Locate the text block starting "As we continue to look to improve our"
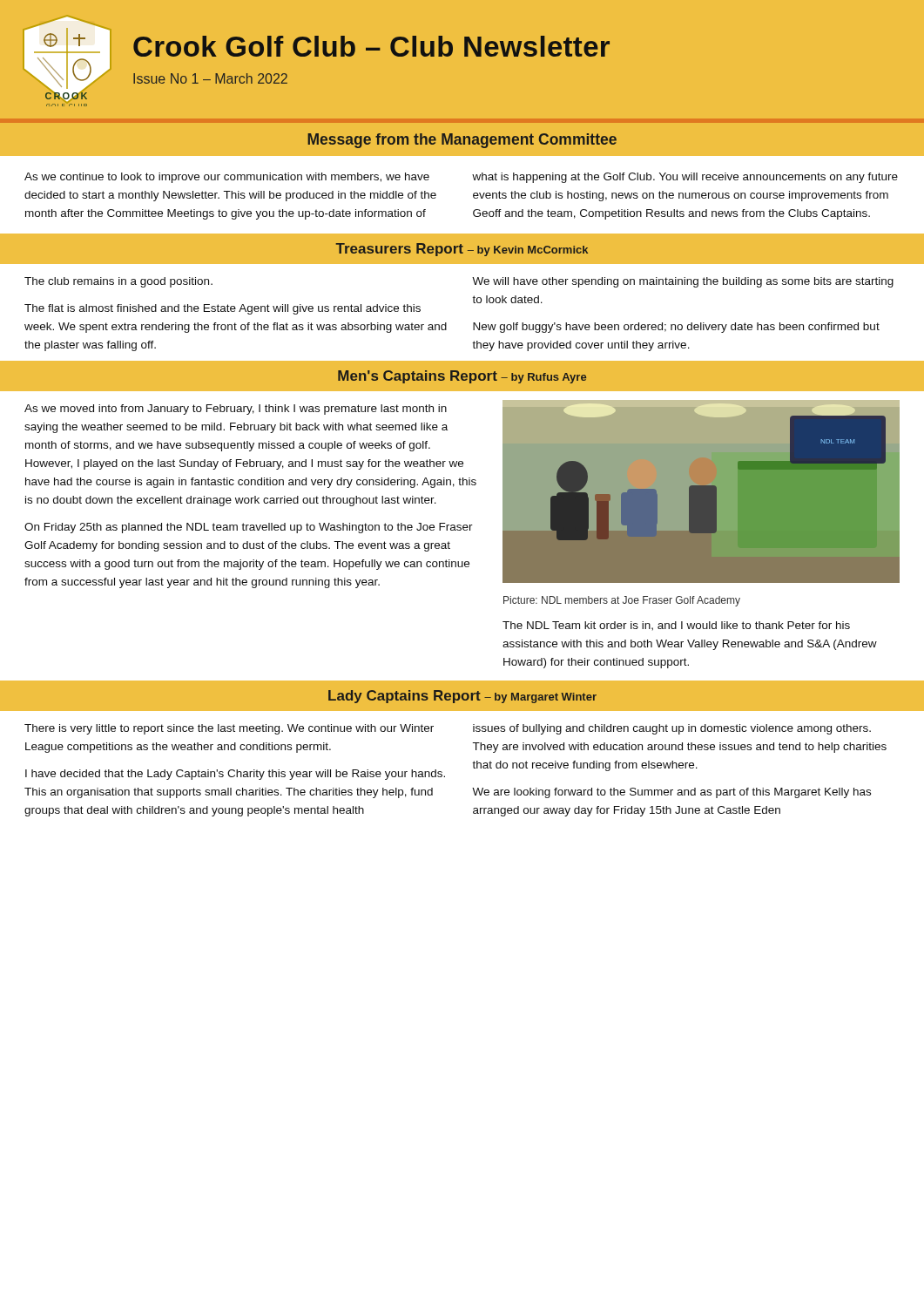 pyautogui.click(x=238, y=196)
